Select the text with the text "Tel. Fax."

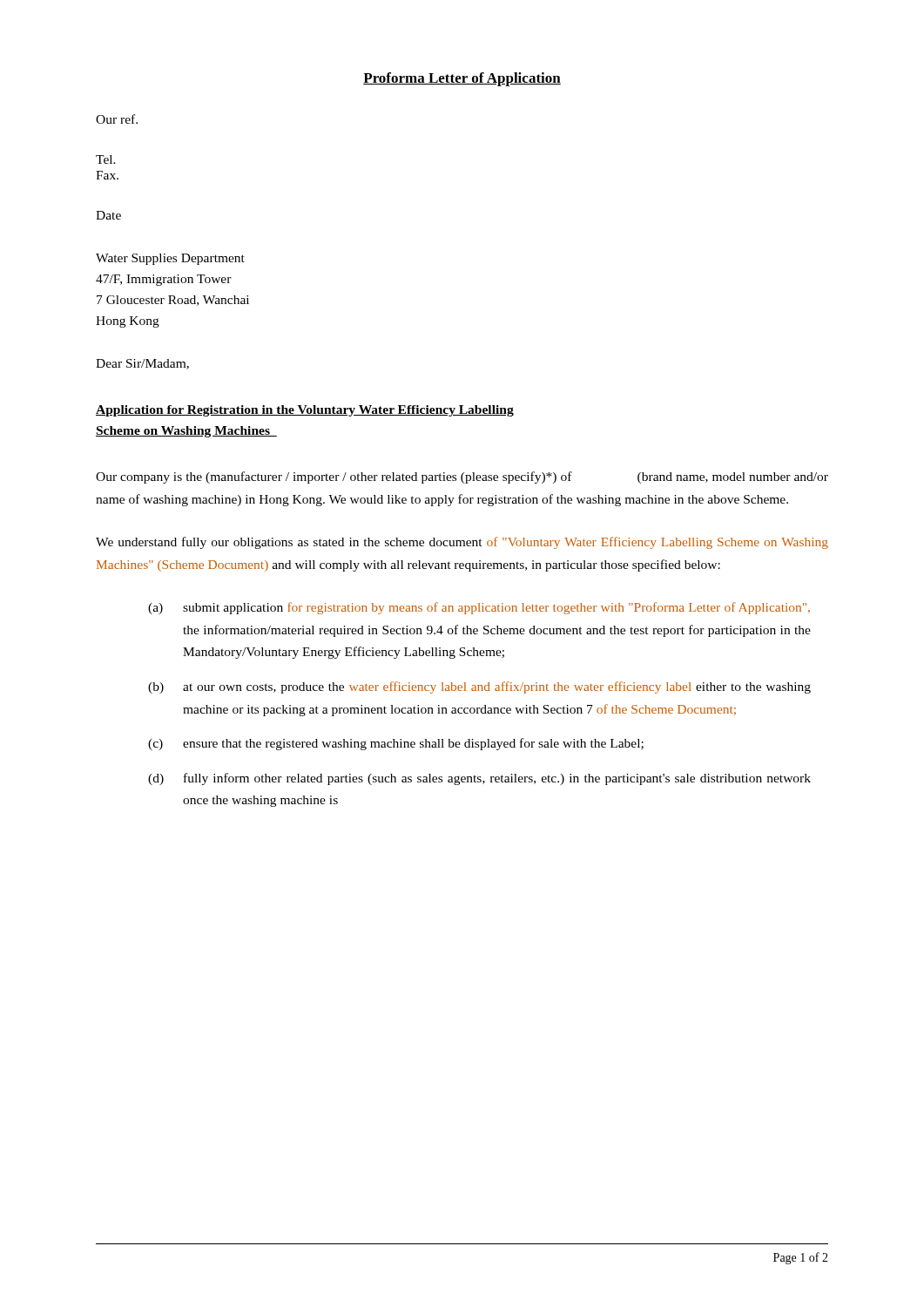108,167
